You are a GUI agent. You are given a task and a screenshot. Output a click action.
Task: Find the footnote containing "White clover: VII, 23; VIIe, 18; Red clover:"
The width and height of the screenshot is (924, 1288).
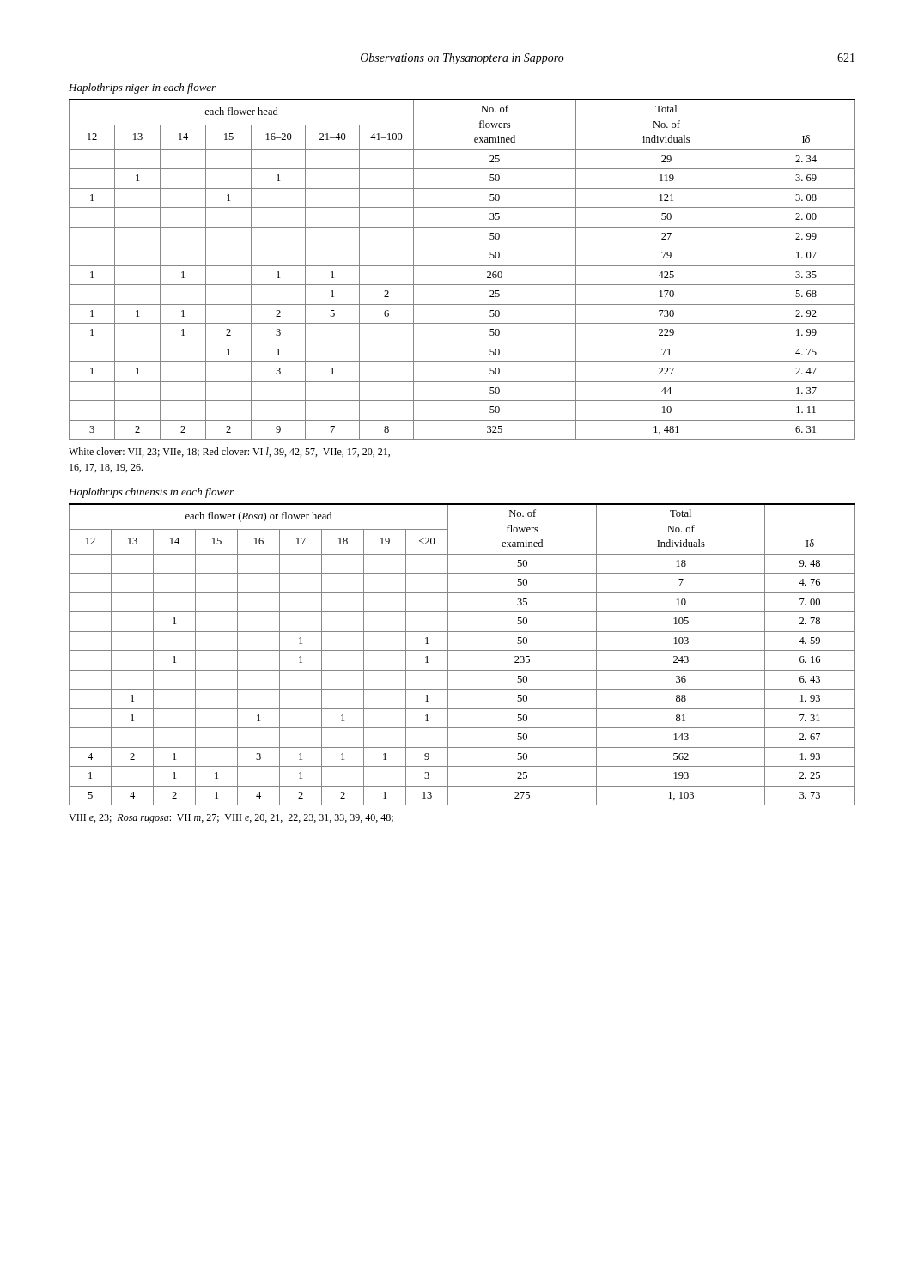pos(230,459)
